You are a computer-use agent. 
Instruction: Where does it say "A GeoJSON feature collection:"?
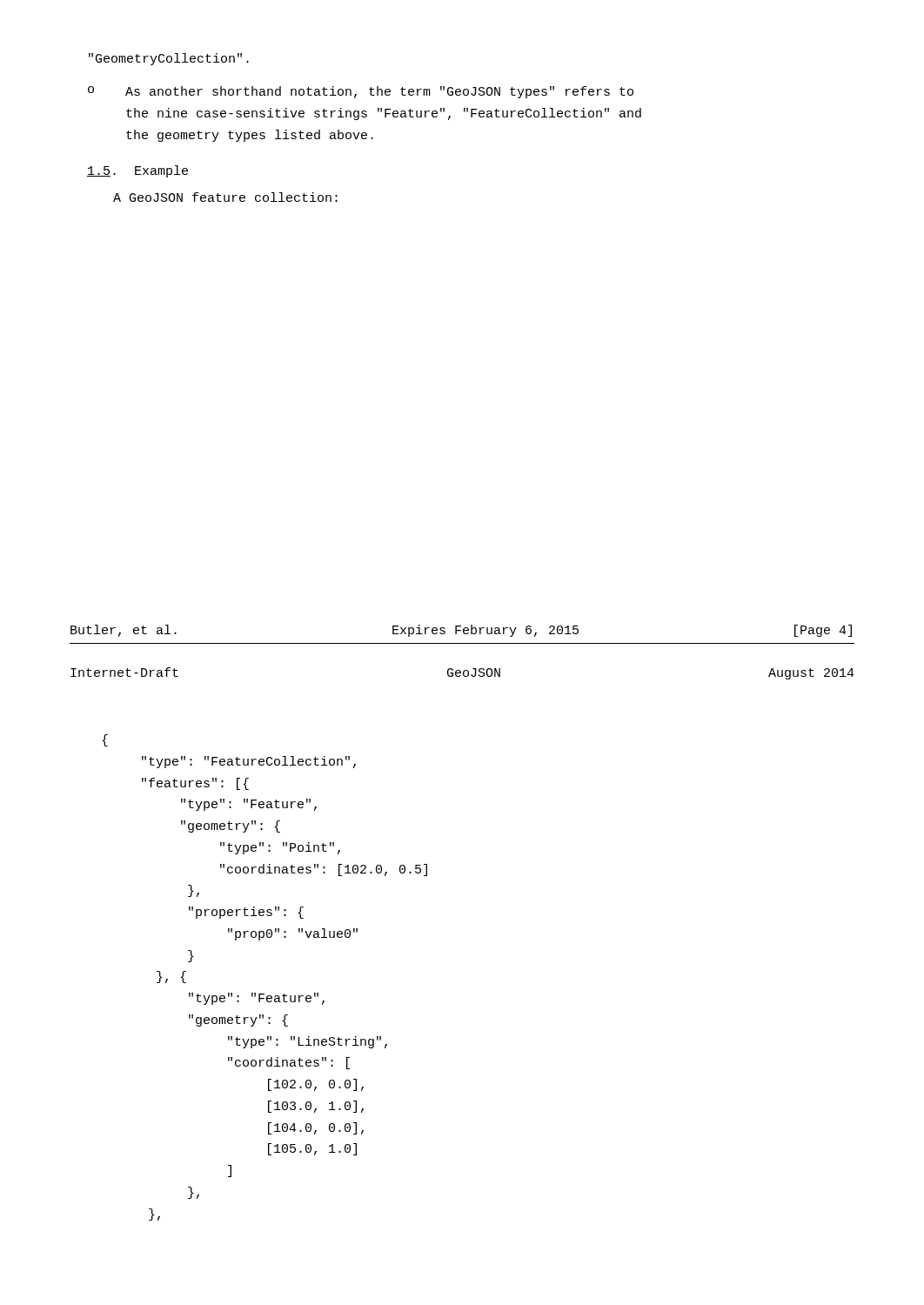[227, 199]
